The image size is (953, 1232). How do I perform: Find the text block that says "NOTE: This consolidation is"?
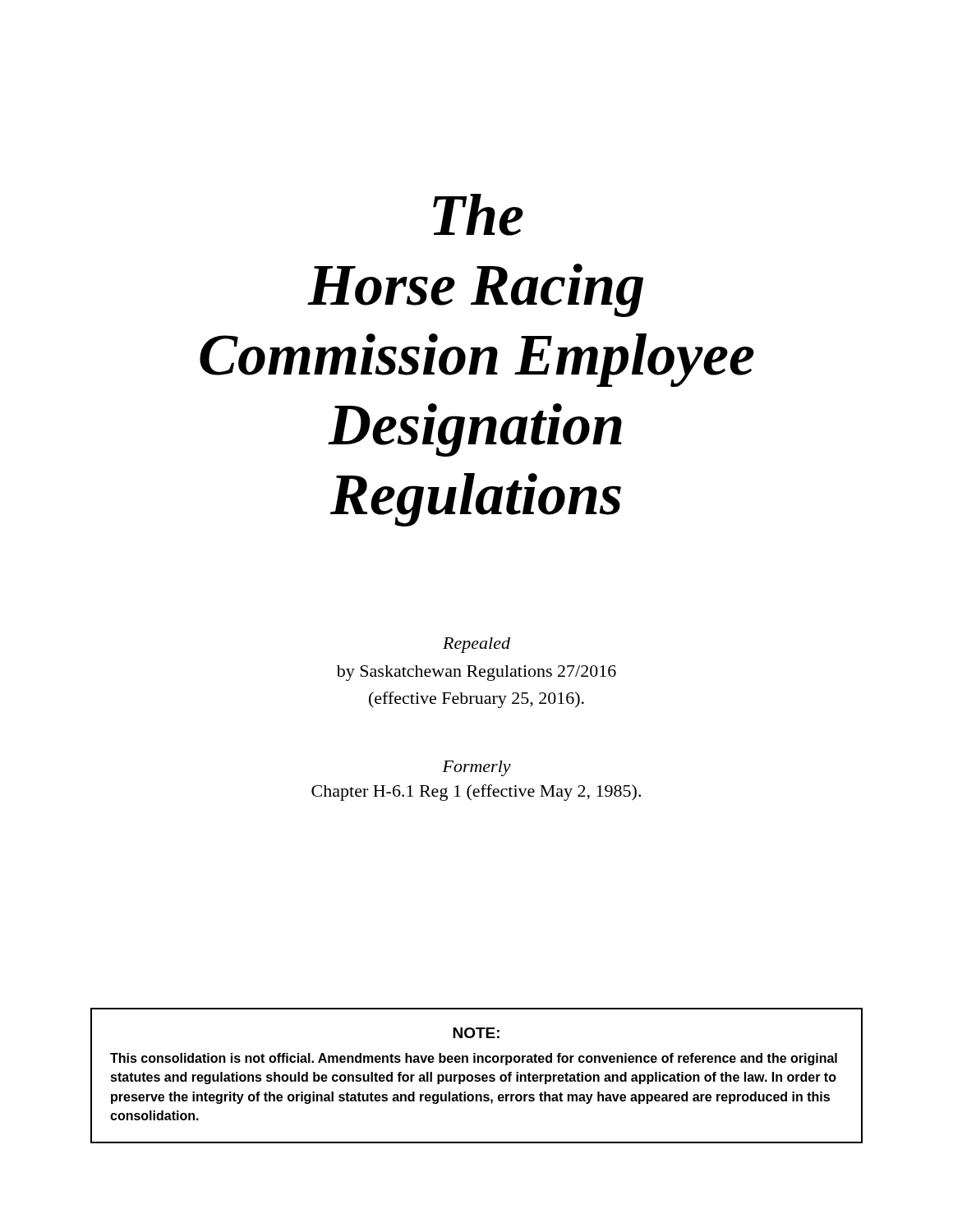(476, 1075)
